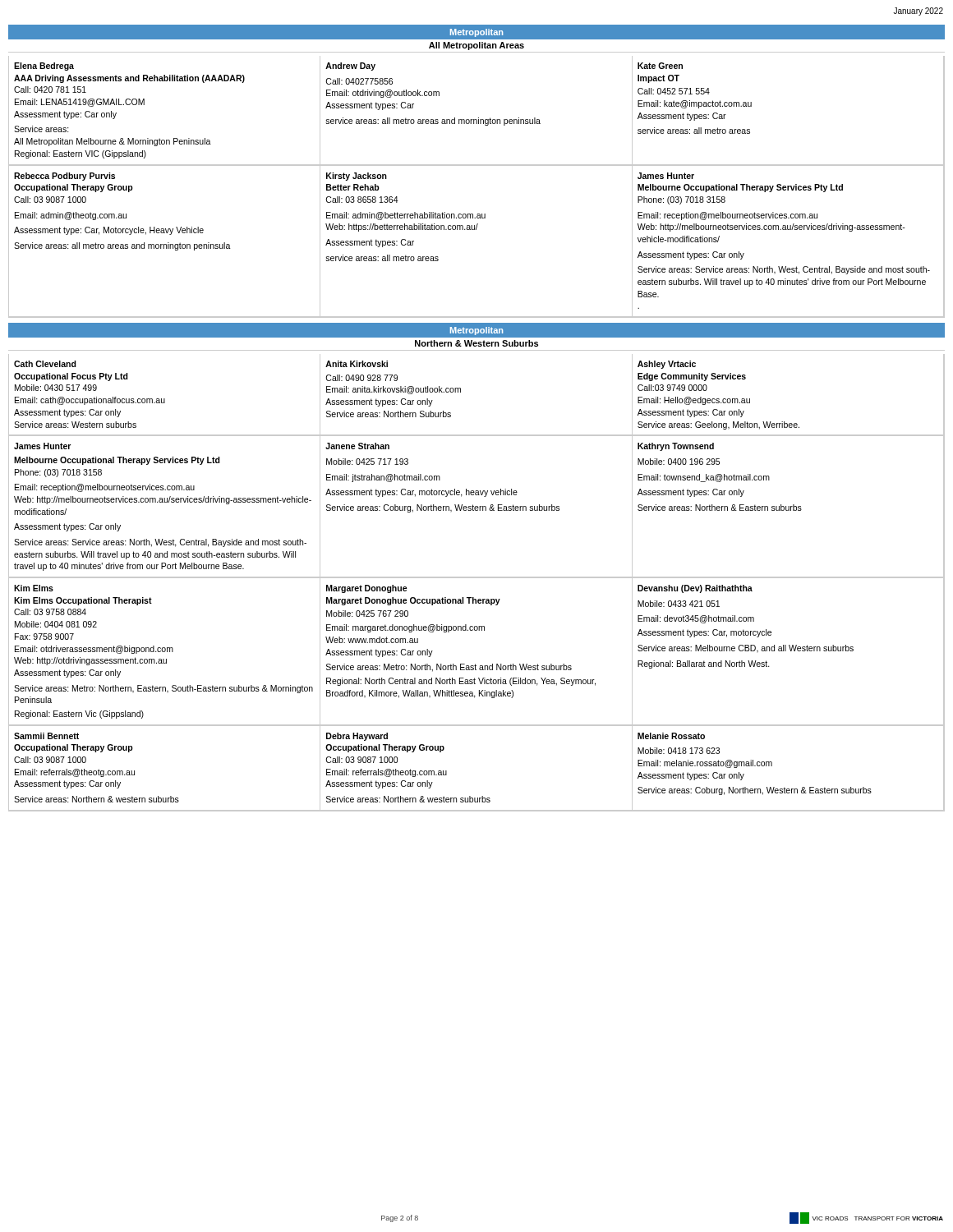953x1232 pixels.
Task: Locate the text "Metropolitan Northern & Western Suburbs"
Action: [476, 337]
